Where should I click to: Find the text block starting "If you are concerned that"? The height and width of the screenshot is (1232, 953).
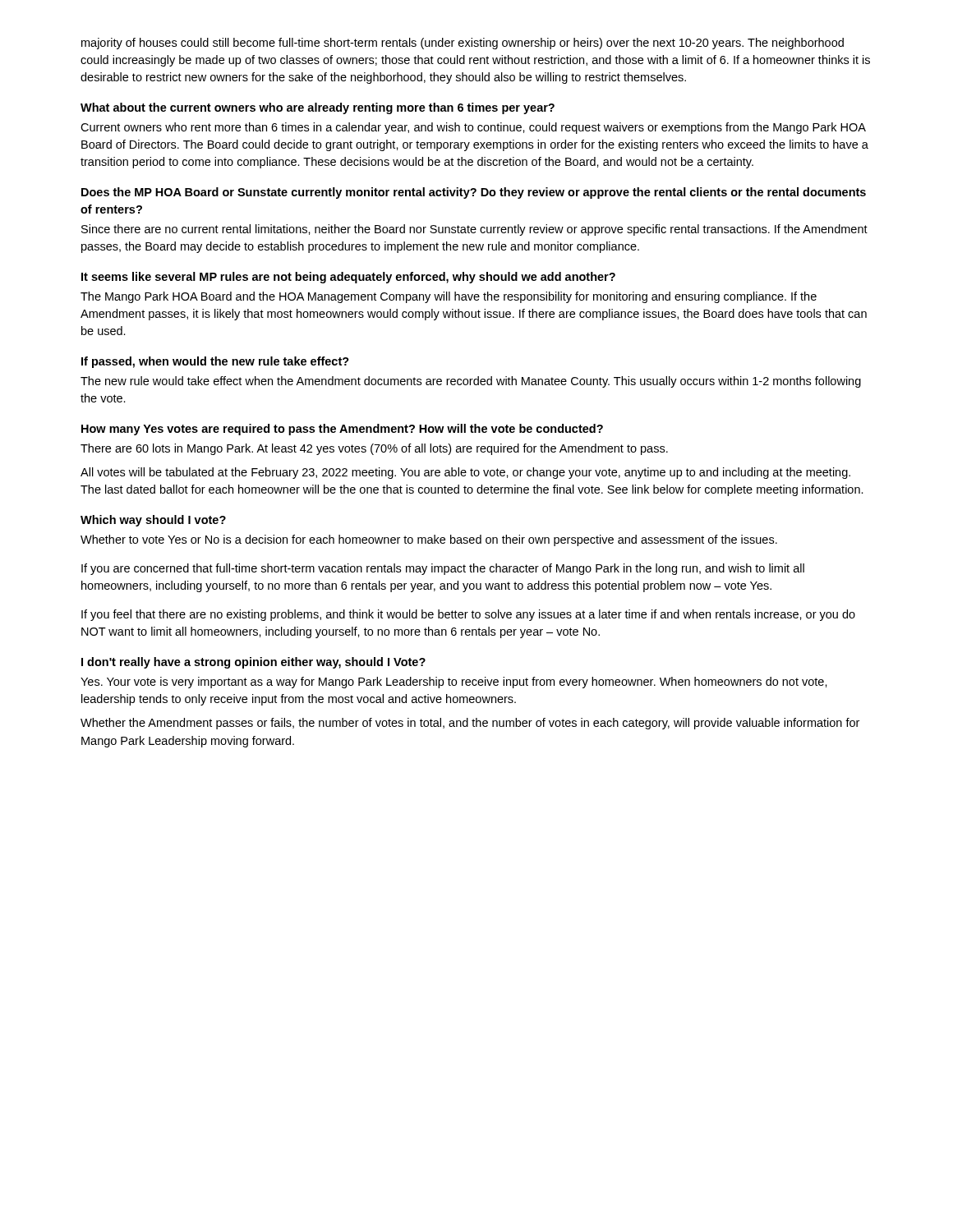coord(476,578)
